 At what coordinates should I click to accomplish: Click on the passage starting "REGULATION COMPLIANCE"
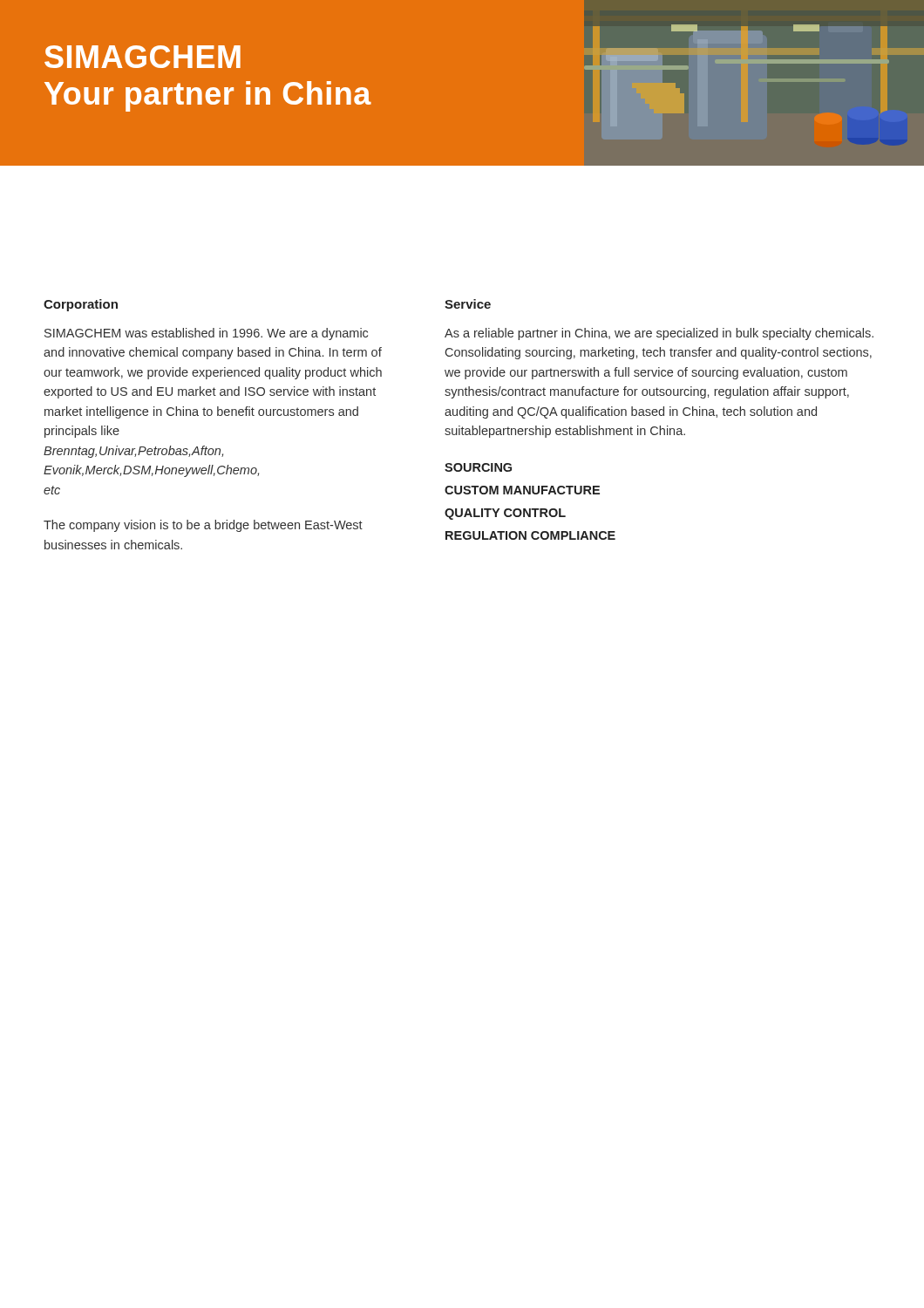tap(530, 535)
